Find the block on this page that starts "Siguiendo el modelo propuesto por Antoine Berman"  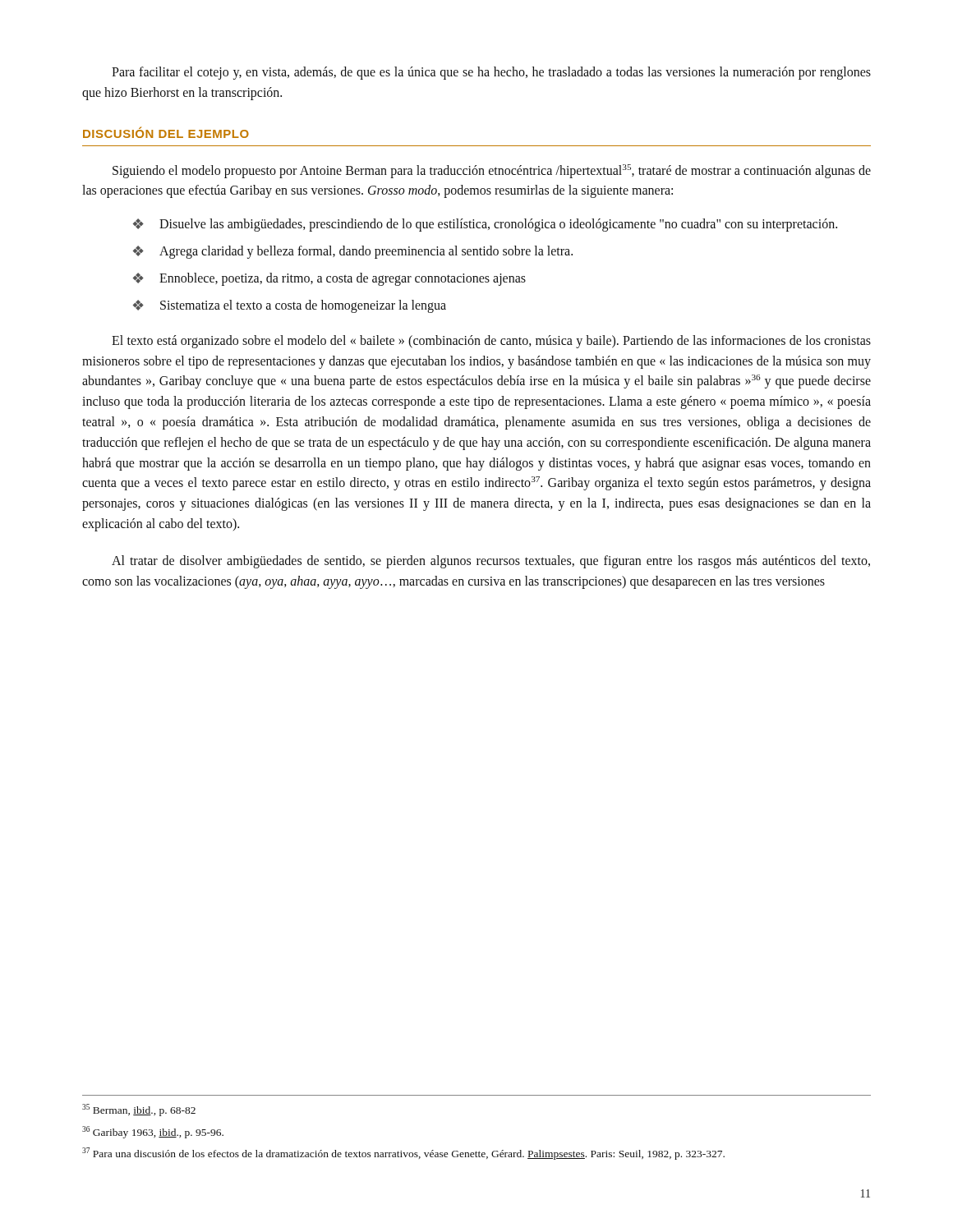tap(476, 181)
